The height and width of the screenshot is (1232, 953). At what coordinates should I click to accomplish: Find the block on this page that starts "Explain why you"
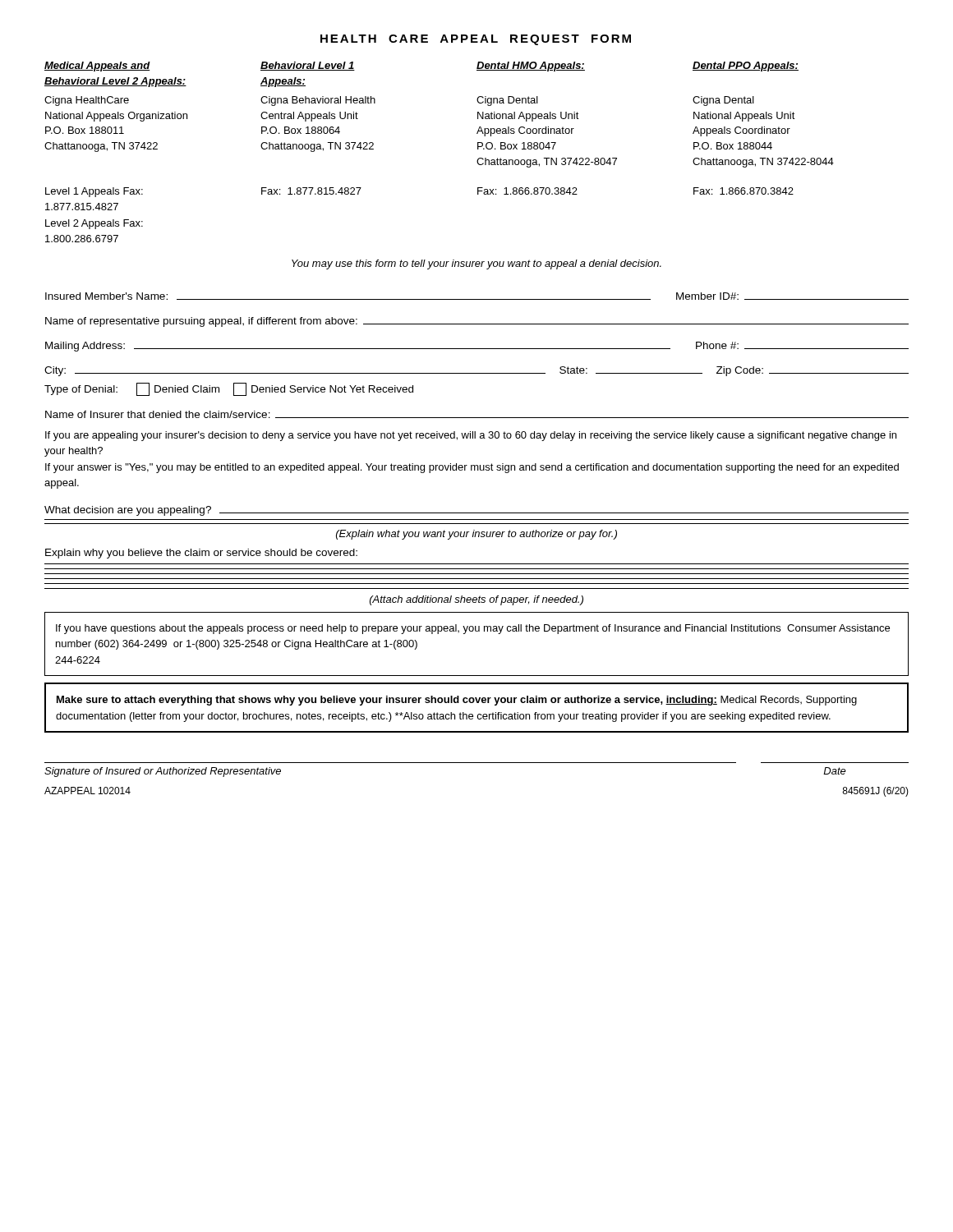201,552
